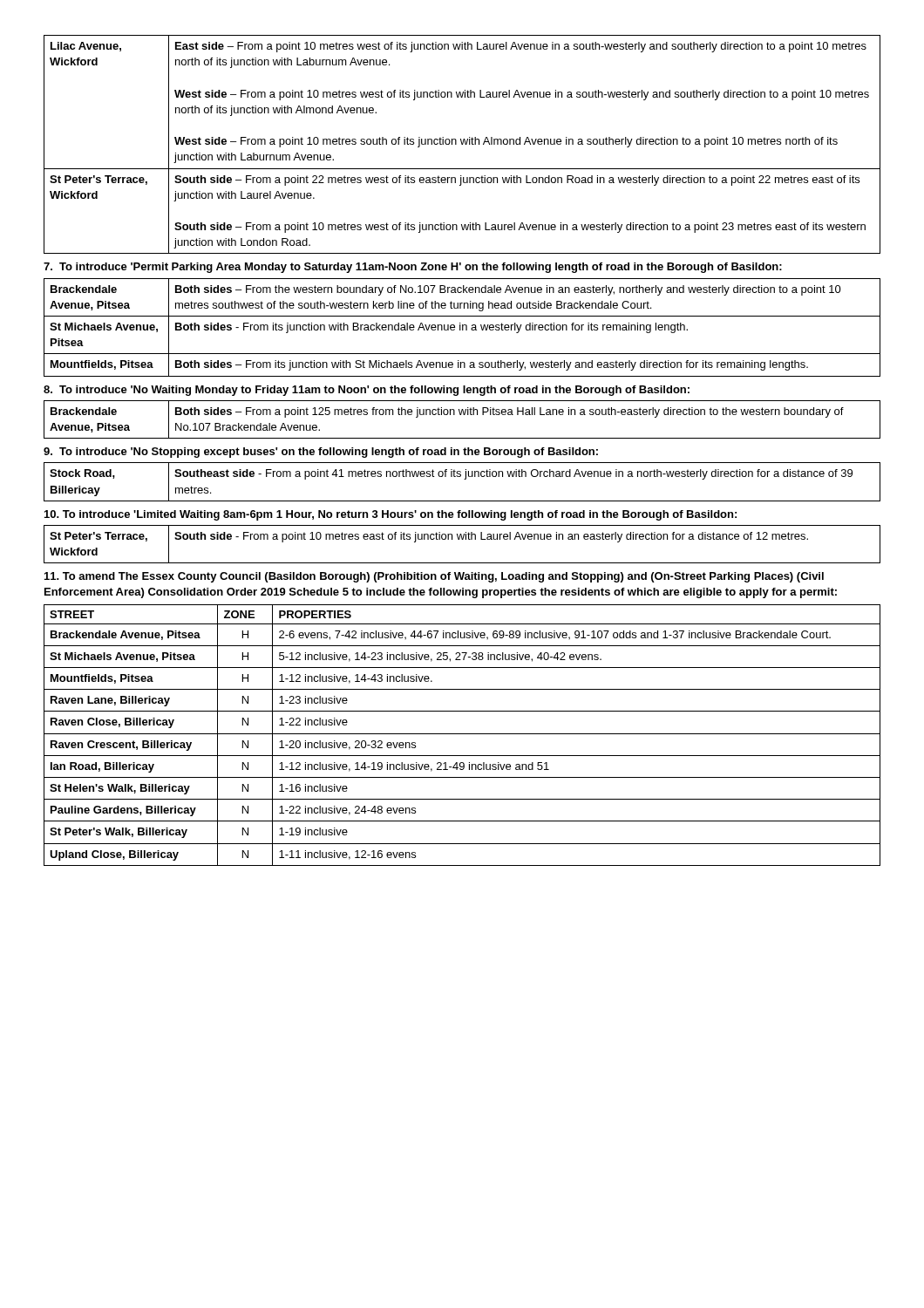Find the table that mentions "Both sides – From a"
The image size is (924, 1308).
pyautogui.click(x=462, y=419)
